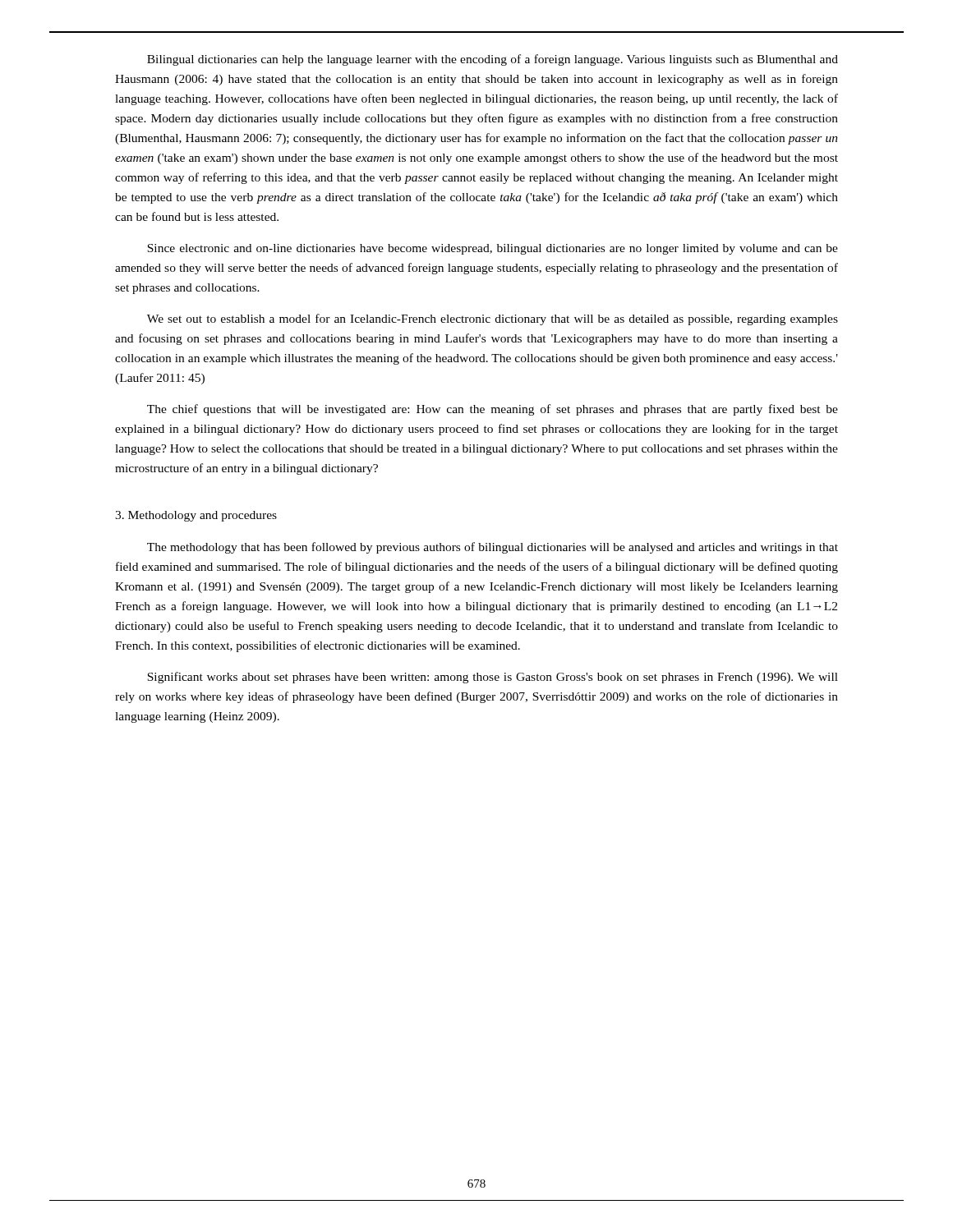
Task: Select the section header that reads "3. Methodology and procedures"
Action: [x=196, y=515]
